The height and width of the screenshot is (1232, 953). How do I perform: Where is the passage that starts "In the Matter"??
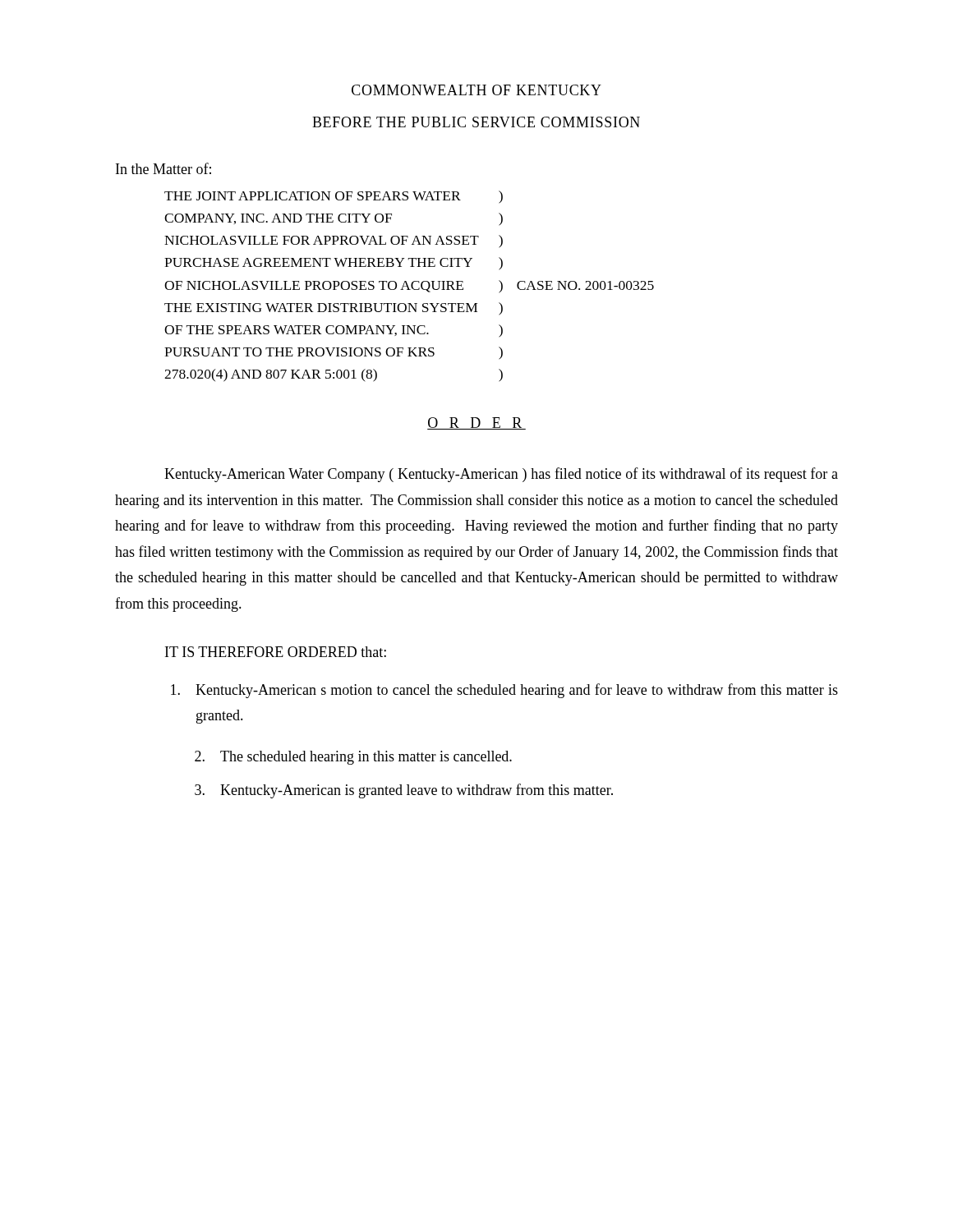click(x=164, y=169)
